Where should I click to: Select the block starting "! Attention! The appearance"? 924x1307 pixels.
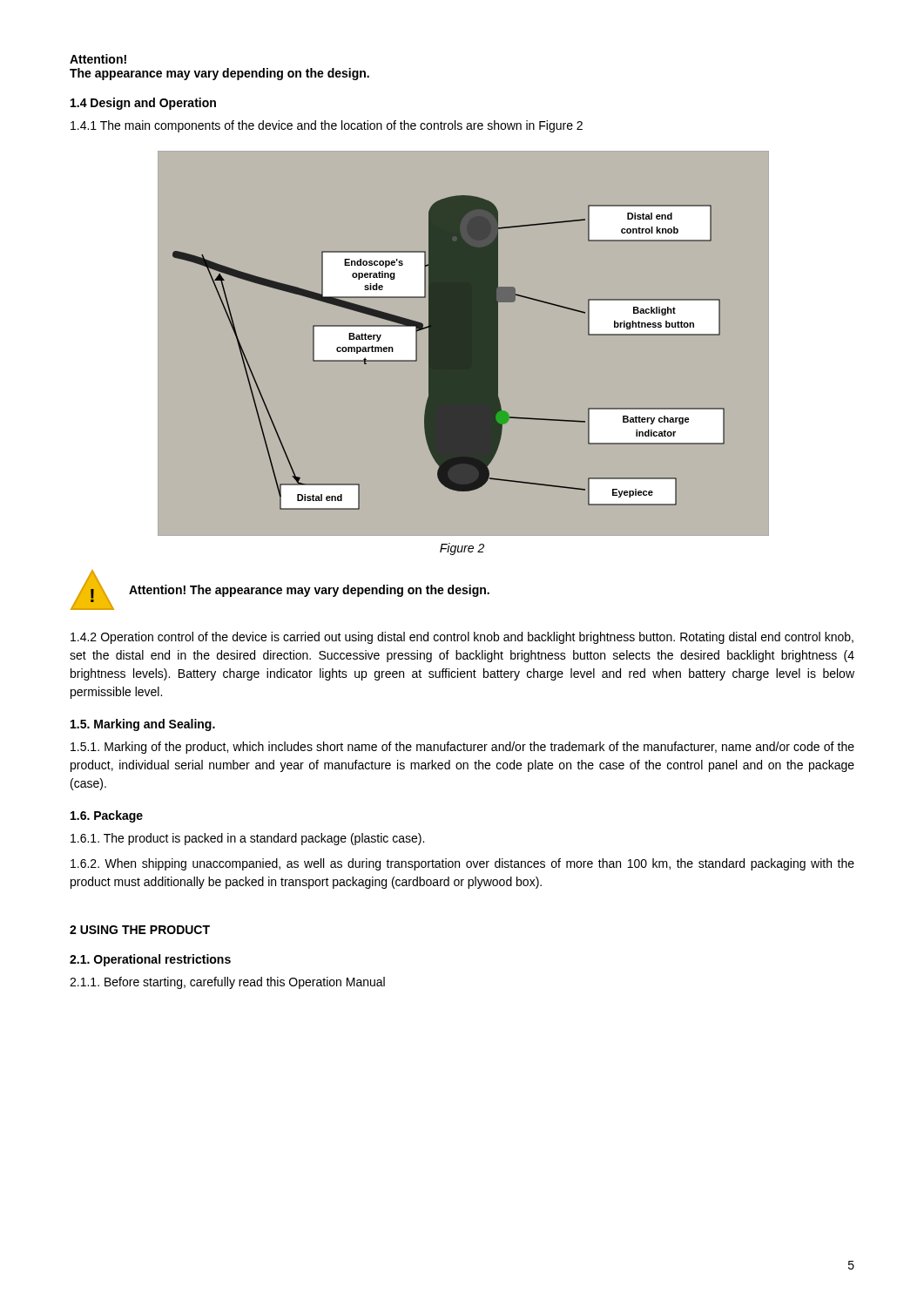click(280, 590)
